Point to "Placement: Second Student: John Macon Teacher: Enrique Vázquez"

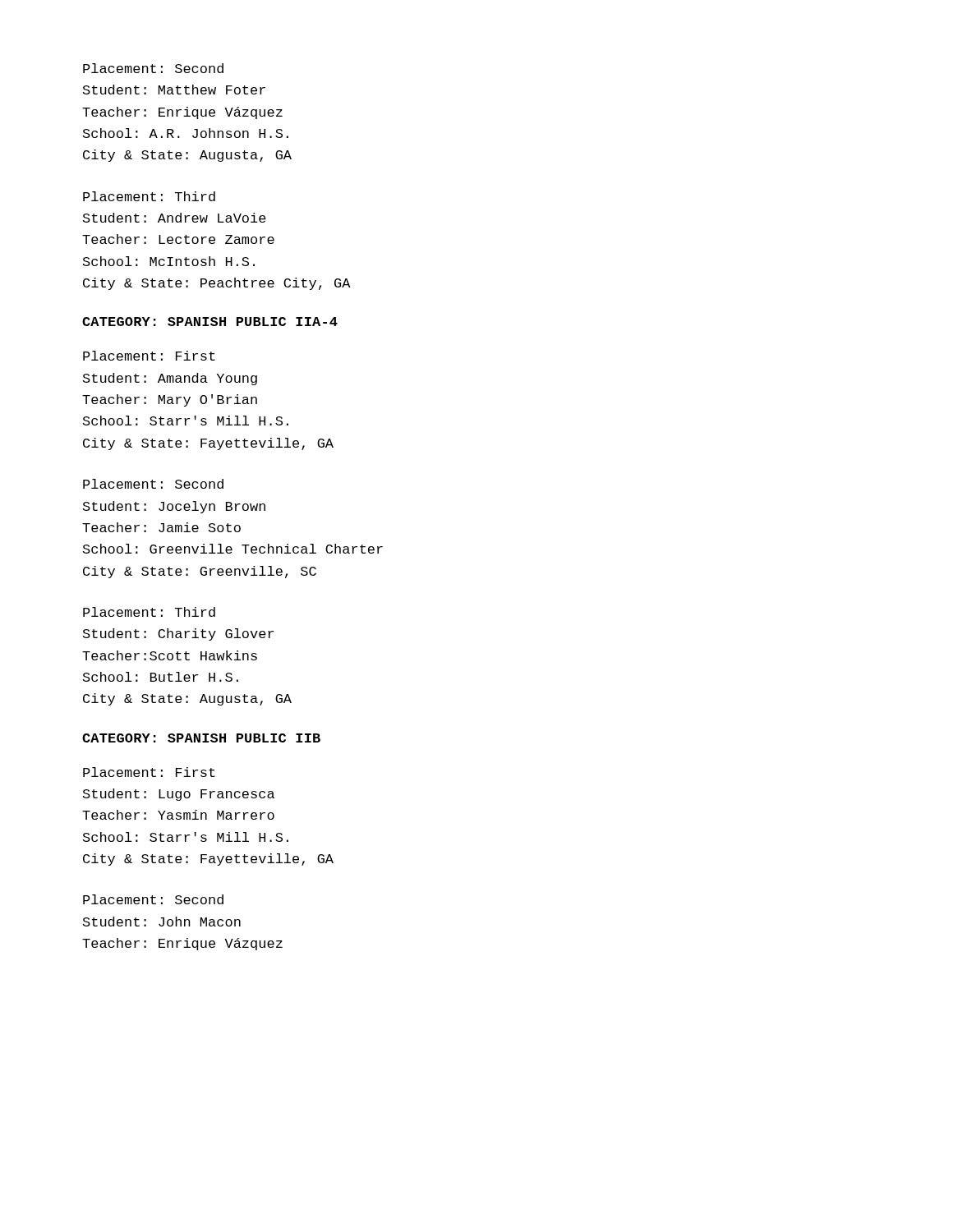(183, 923)
